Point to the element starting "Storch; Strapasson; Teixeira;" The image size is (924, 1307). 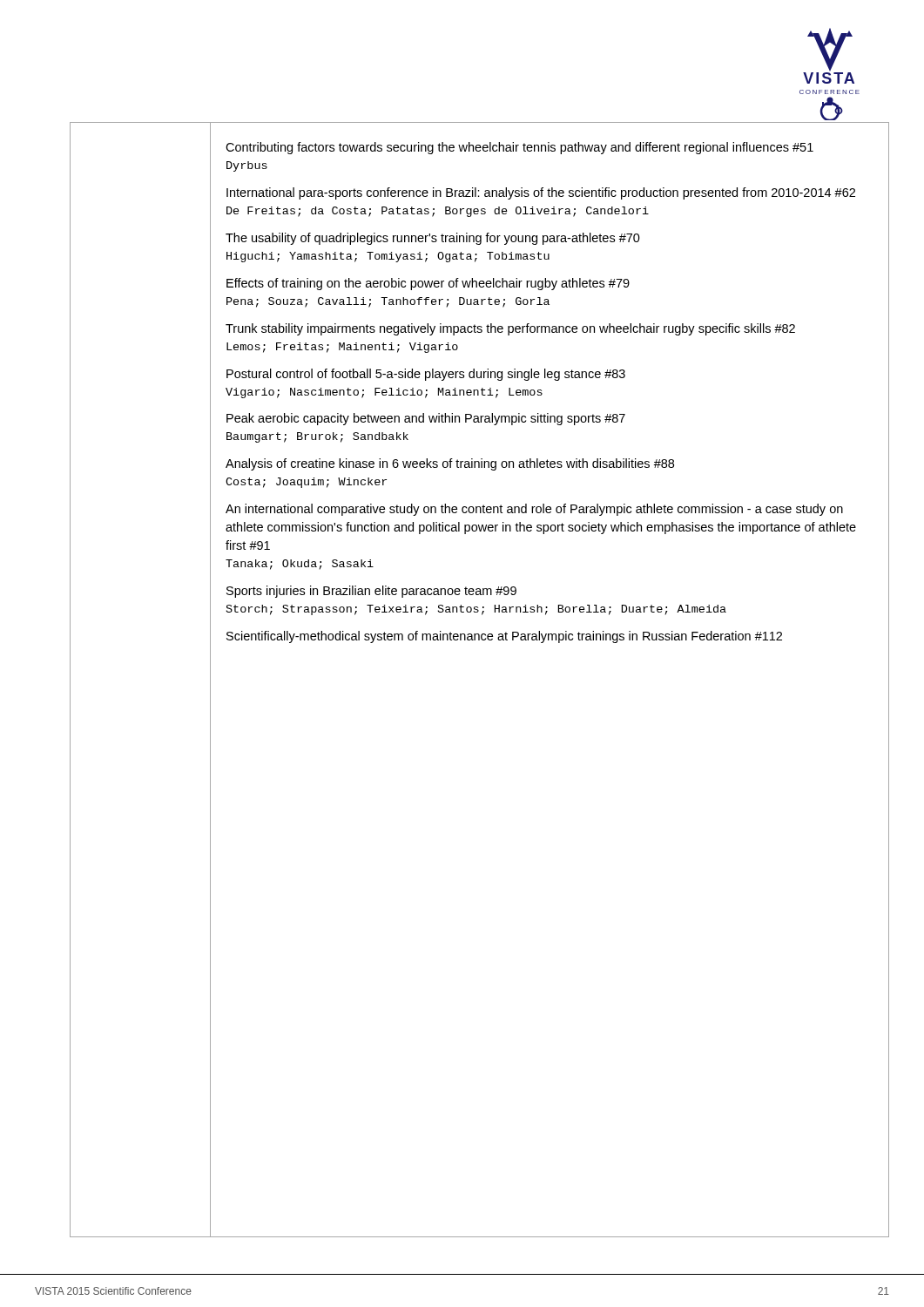tap(476, 610)
